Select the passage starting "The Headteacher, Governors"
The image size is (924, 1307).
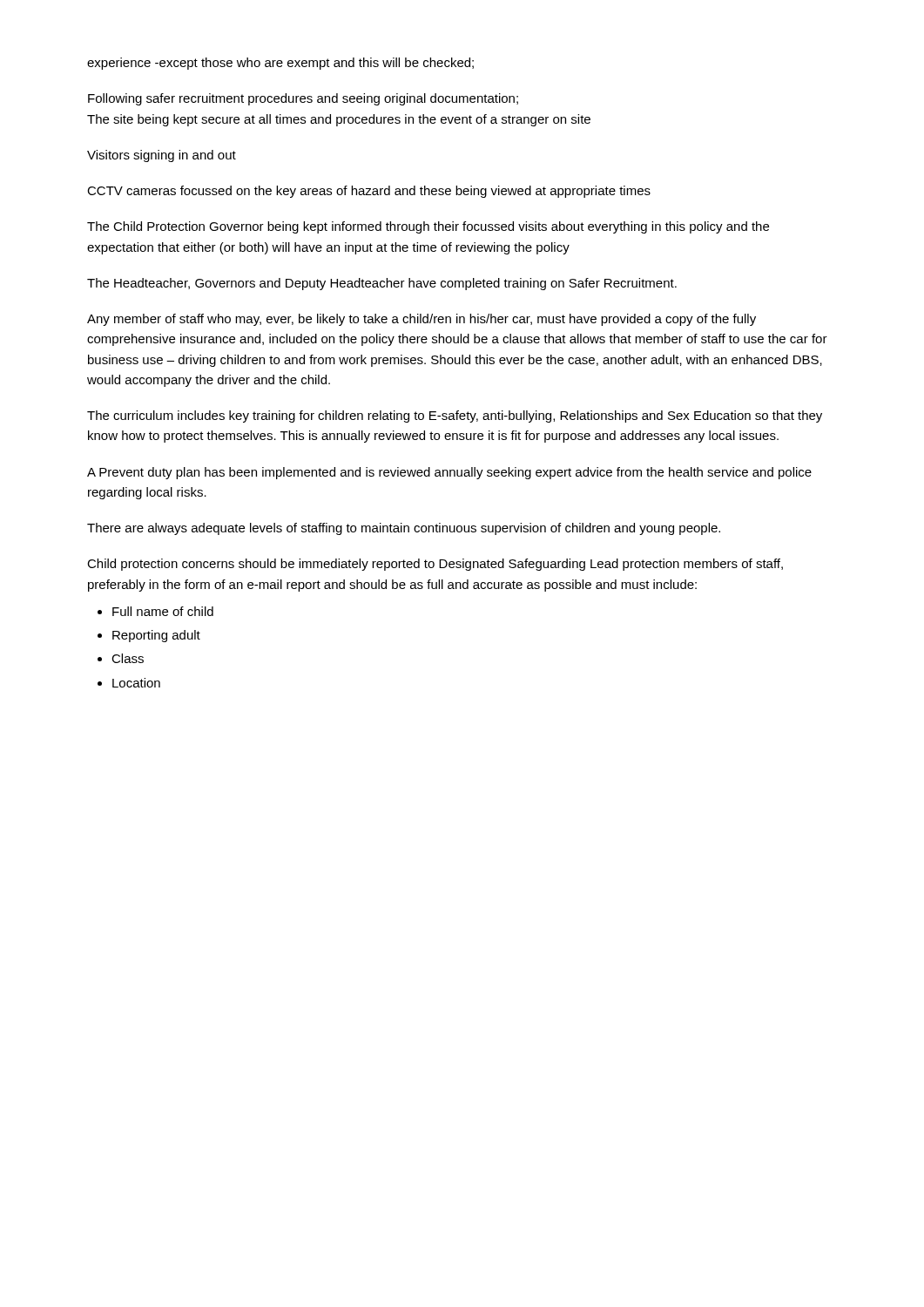coord(382,283)
